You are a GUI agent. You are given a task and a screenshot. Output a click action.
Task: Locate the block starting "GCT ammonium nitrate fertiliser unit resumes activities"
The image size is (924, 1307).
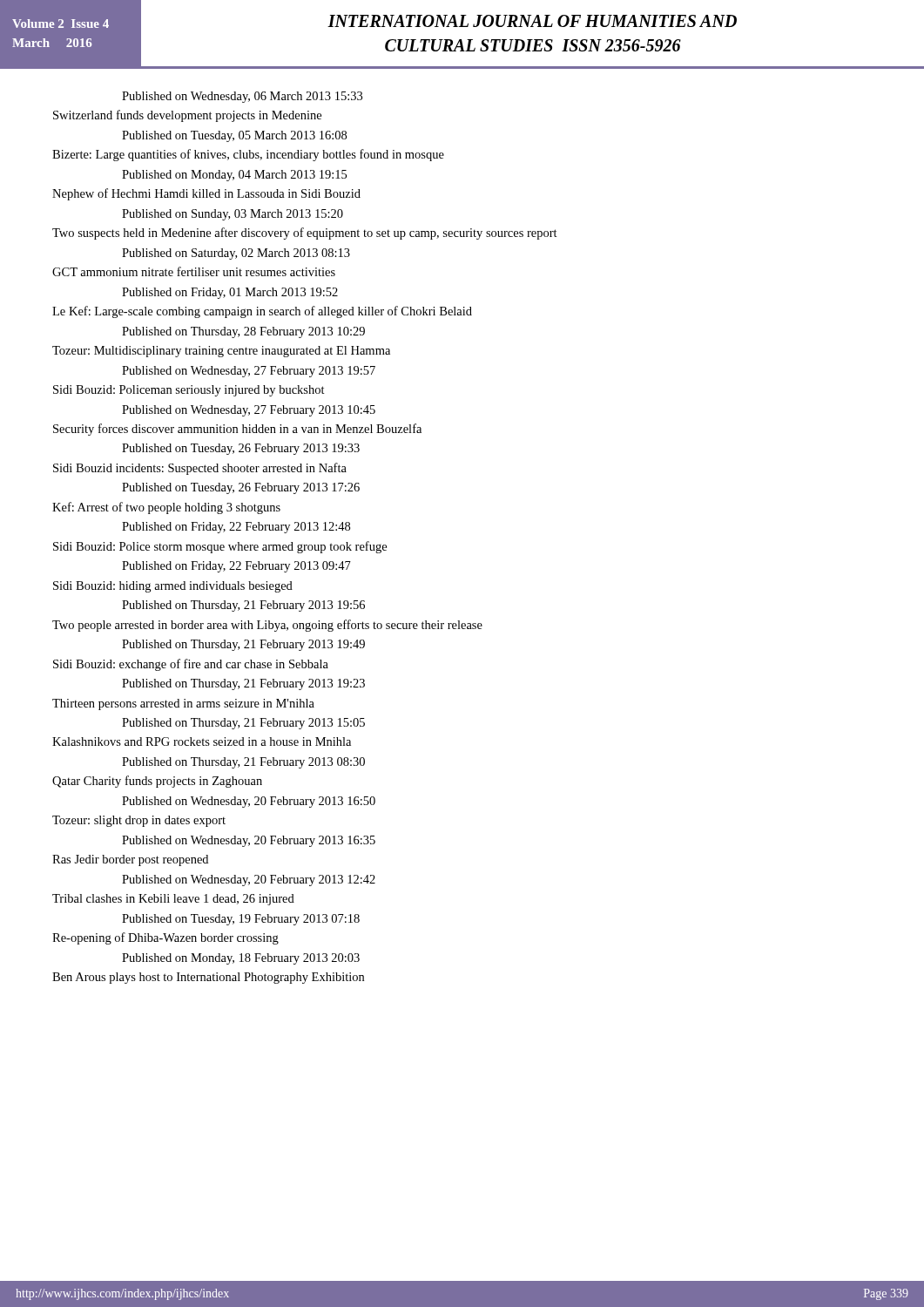pos(194,271)
